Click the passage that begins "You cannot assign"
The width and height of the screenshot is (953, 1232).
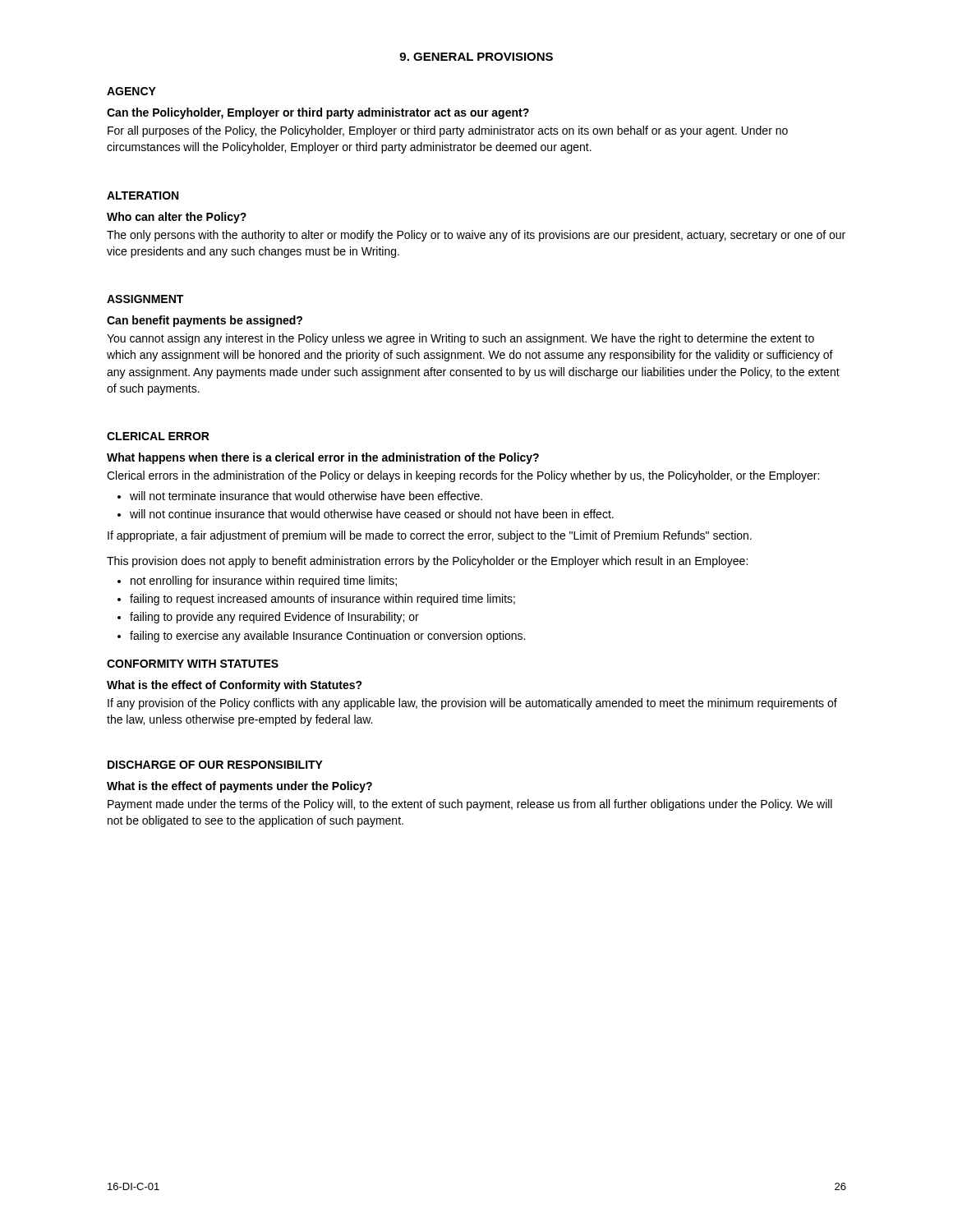[473, 364]
